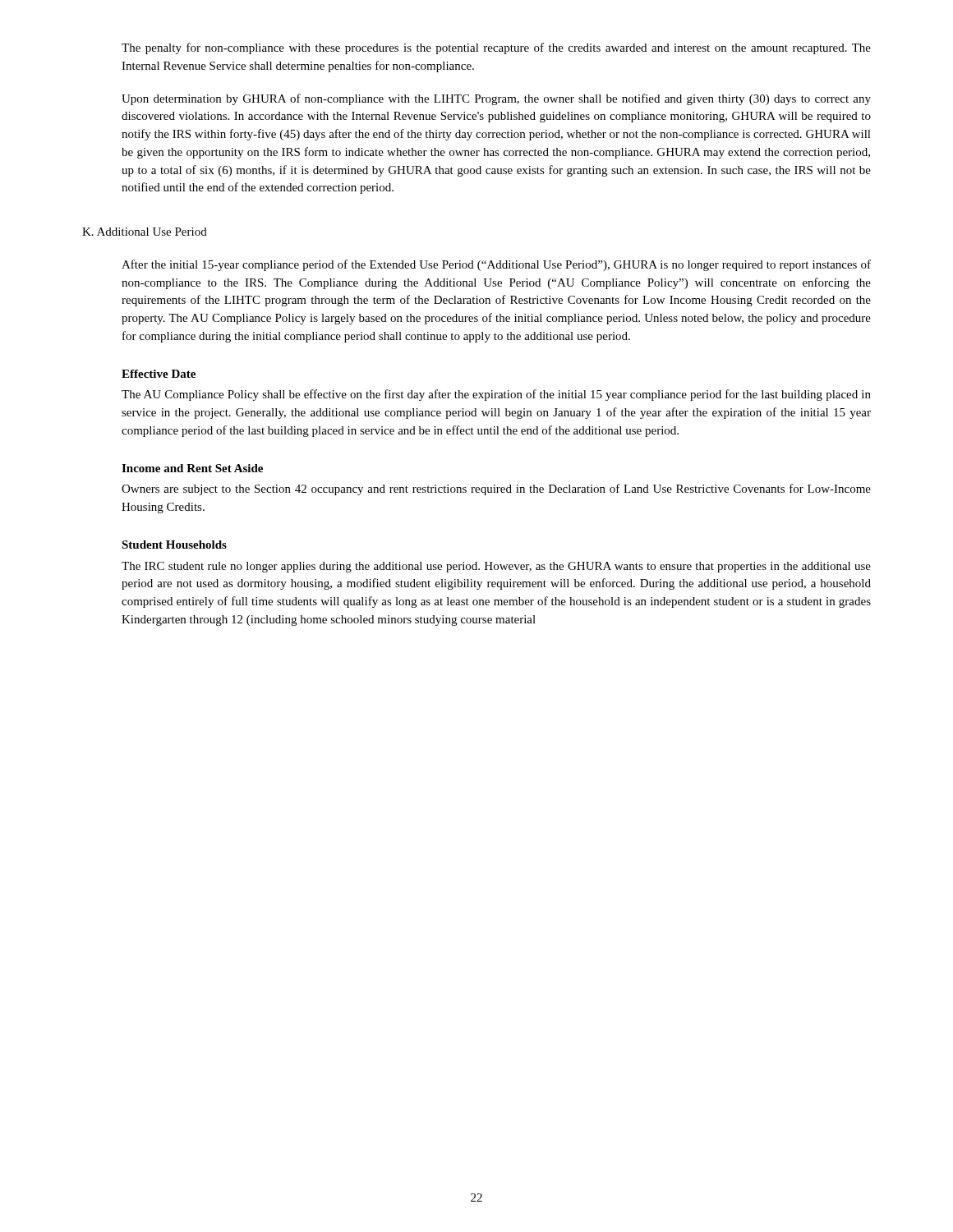Point to "Student Households"

174,544
